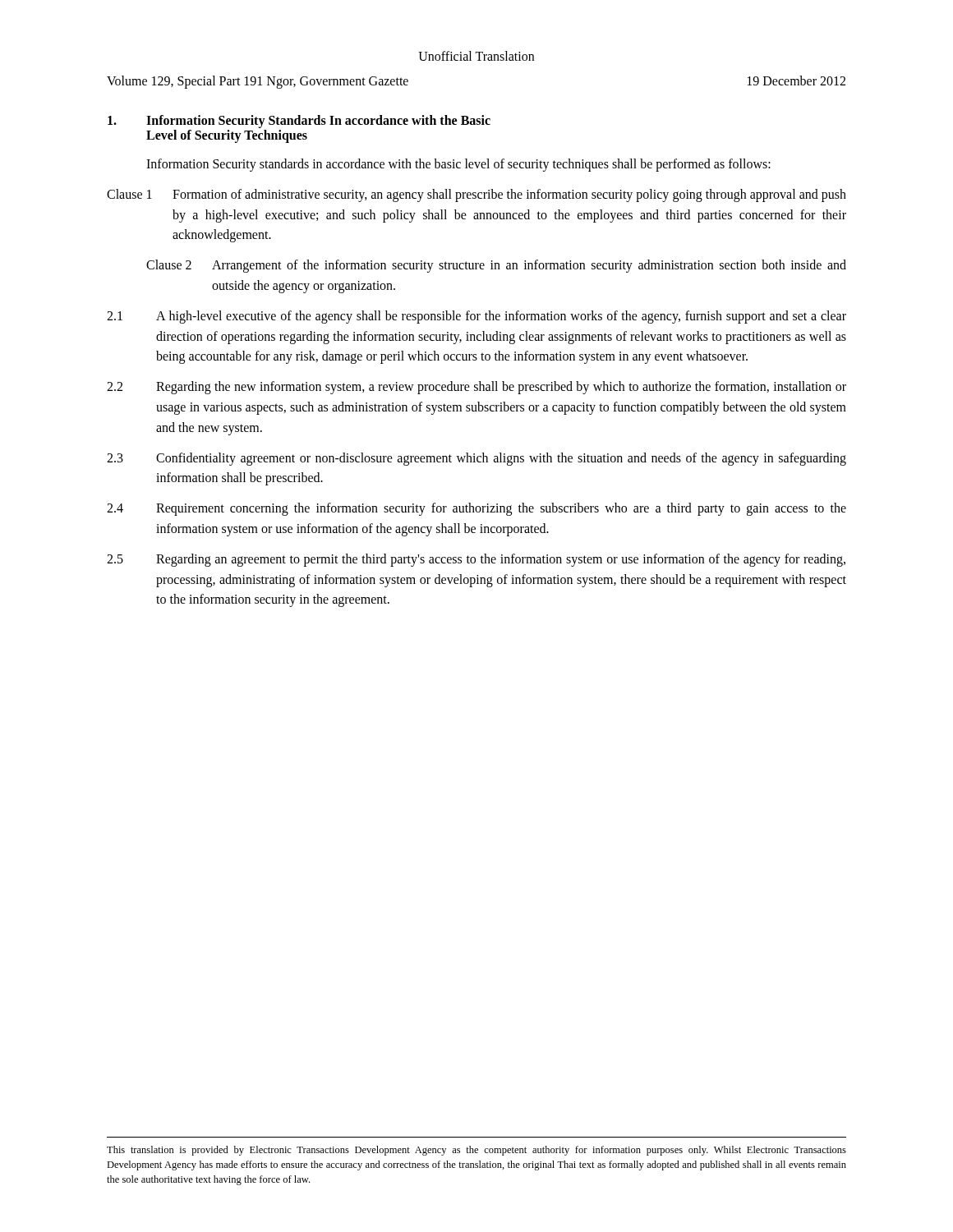
Task: Click on the text block containing "3 Confidentiality agreement or non-disclosure agreement"
Action: [x=476, y=468]
